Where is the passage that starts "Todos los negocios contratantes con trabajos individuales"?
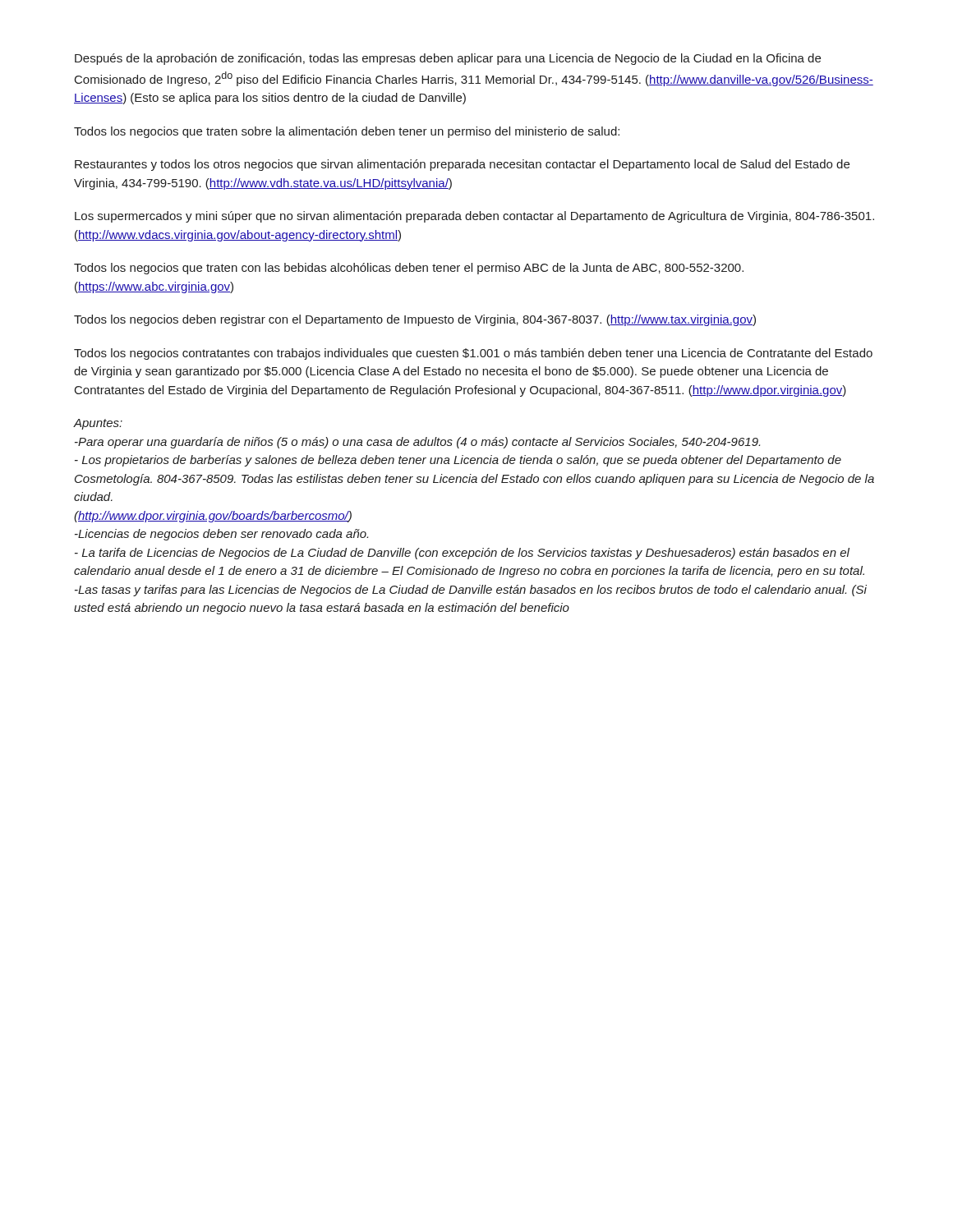Image resolution: width=953 pixels, height=1232 pixels. (473, 371)
